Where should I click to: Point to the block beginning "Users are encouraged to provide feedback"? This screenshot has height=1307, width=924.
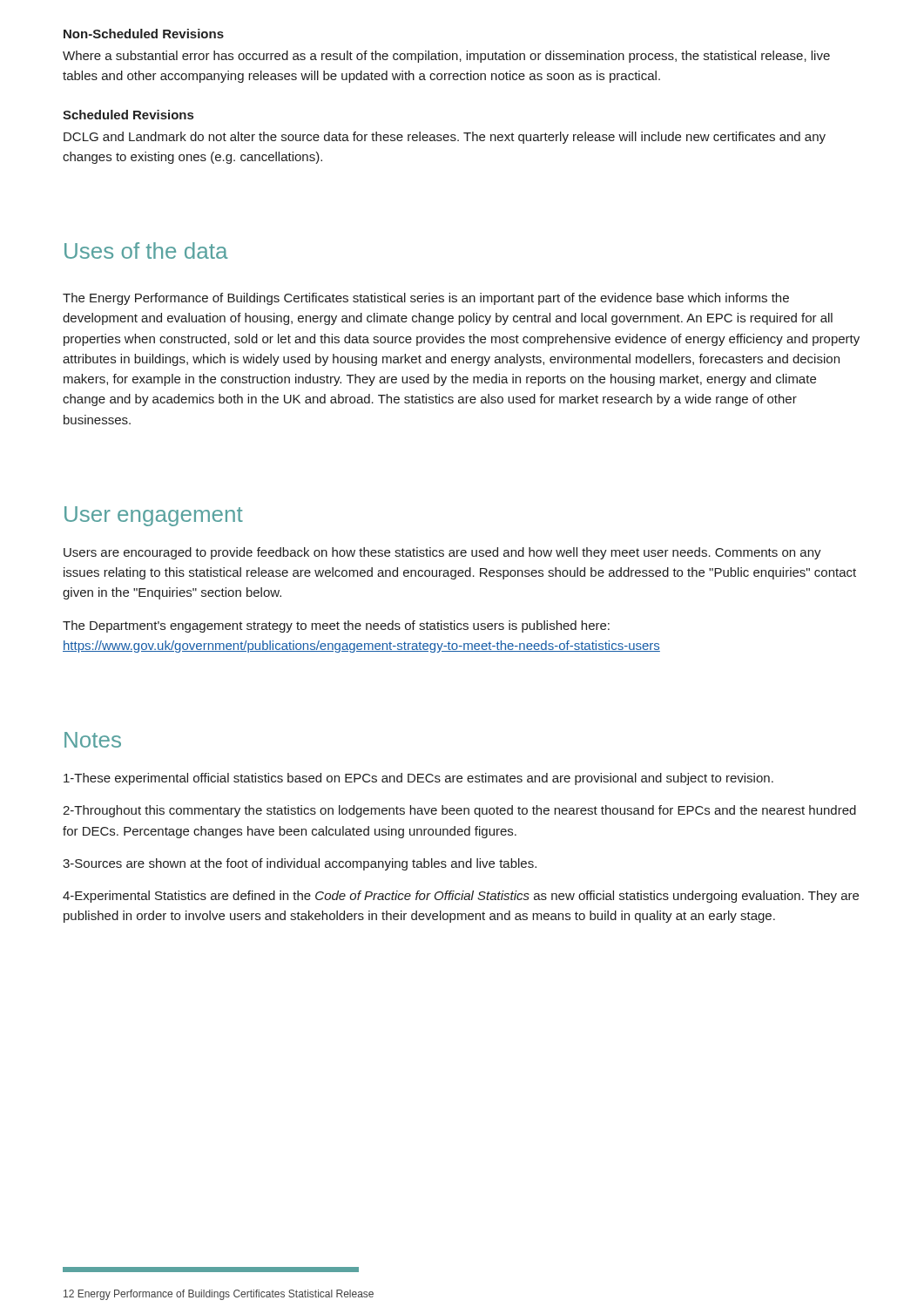(462, 572)
